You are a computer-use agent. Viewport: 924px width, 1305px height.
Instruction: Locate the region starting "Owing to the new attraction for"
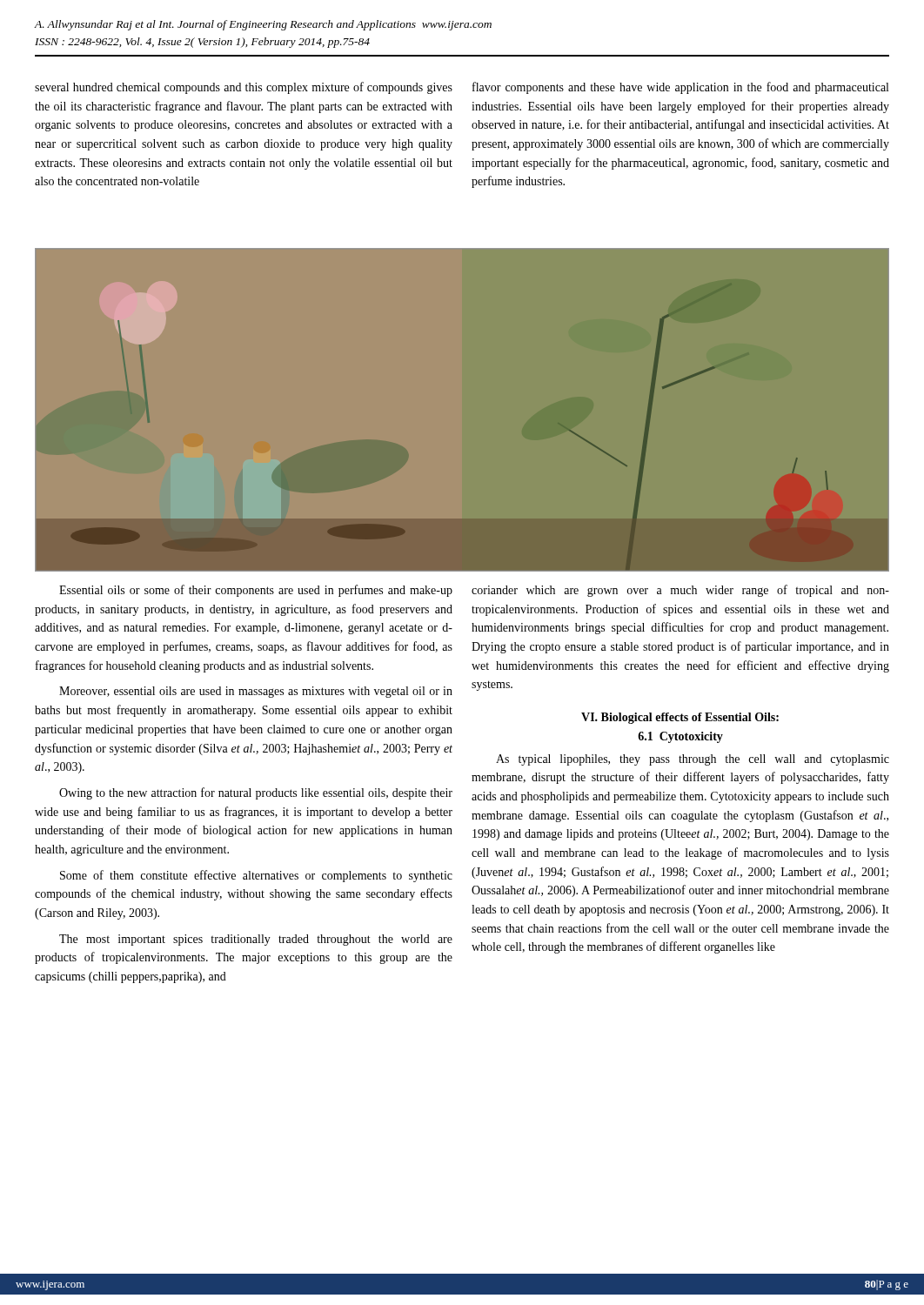tap(244, 821)
